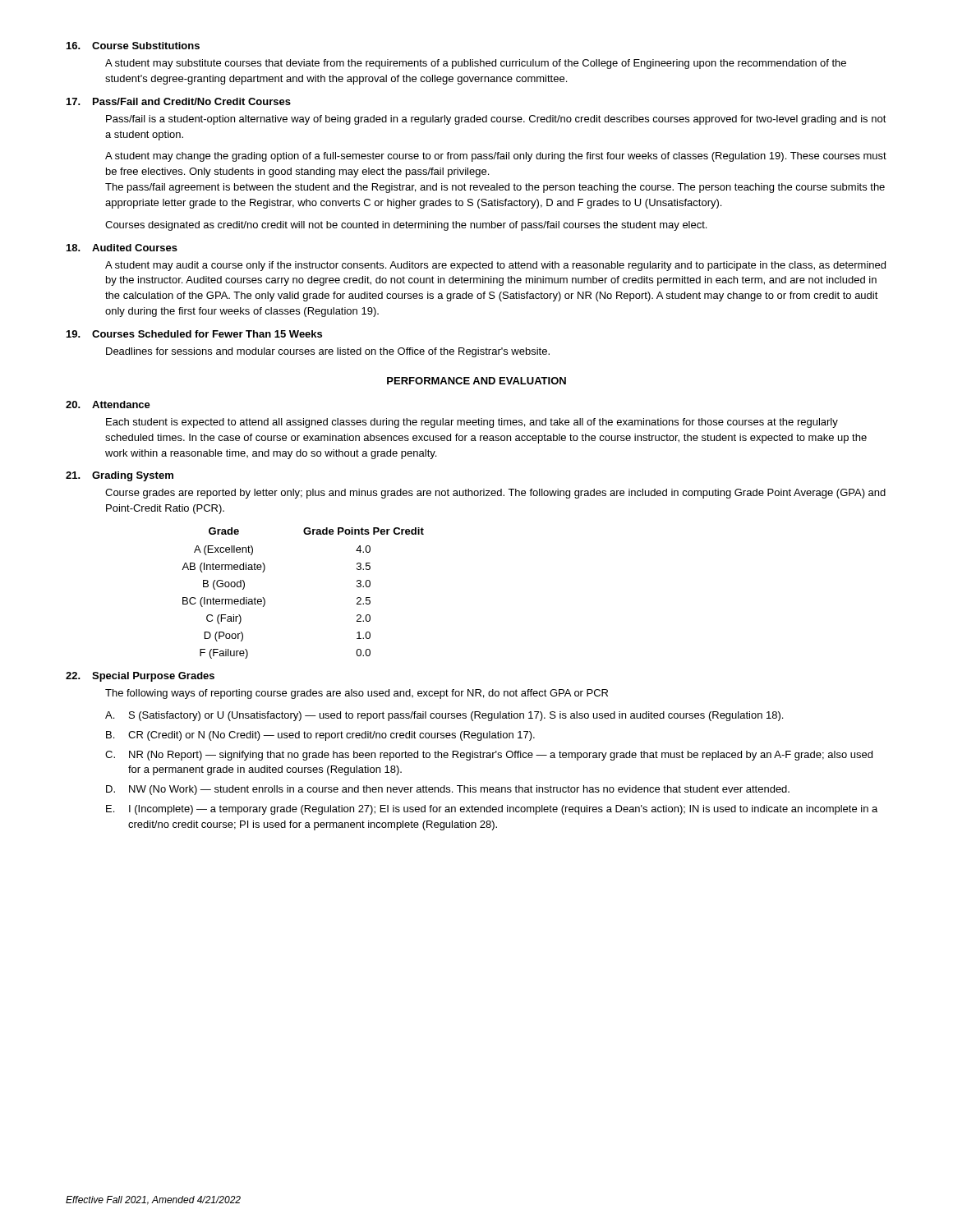Point to the block starting "17.Pass/Fail and Credit/No Credit Courses"

(178, 101)
